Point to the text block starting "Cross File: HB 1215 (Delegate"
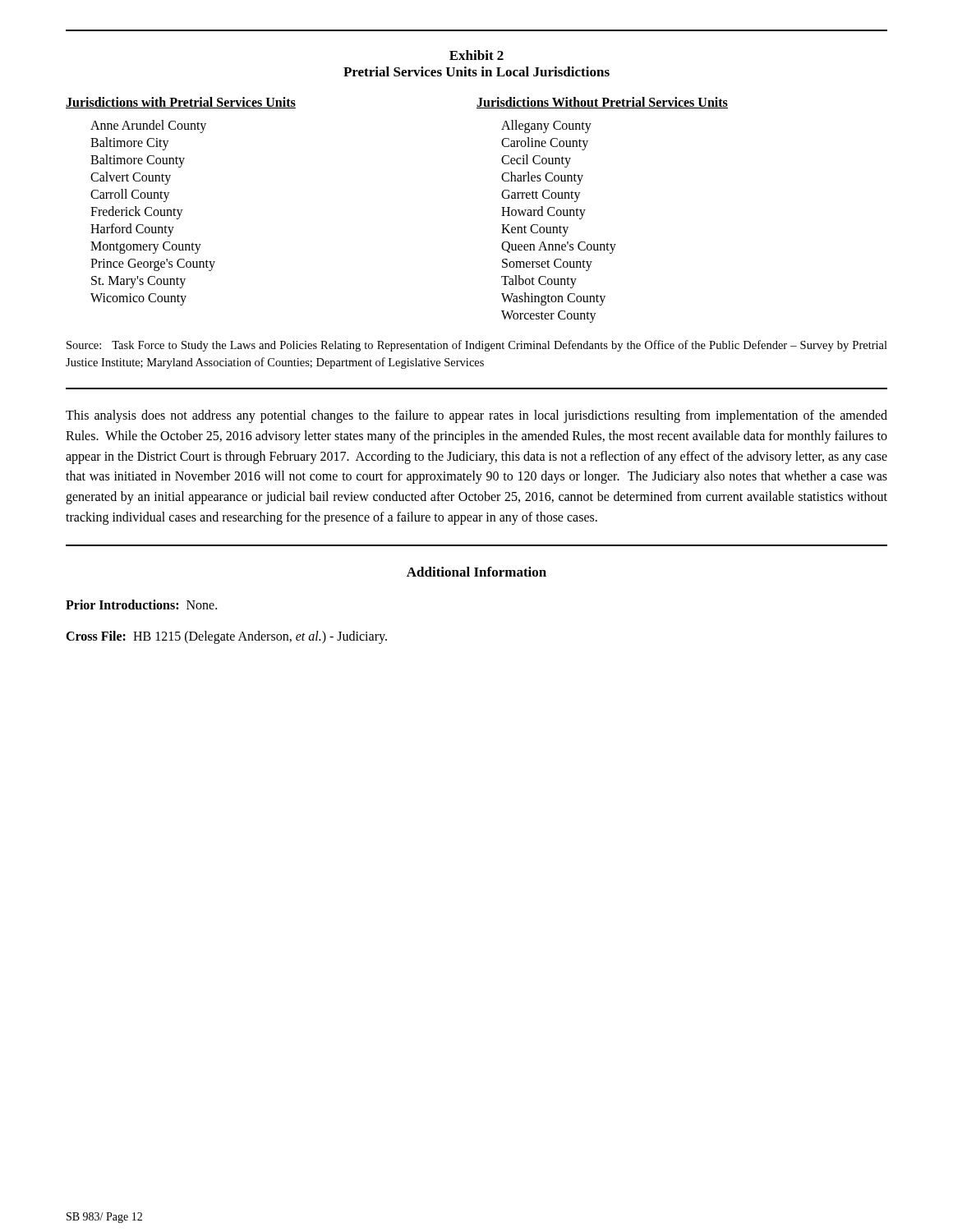This screenshot has height=1232, width=953. coord(227,636)
